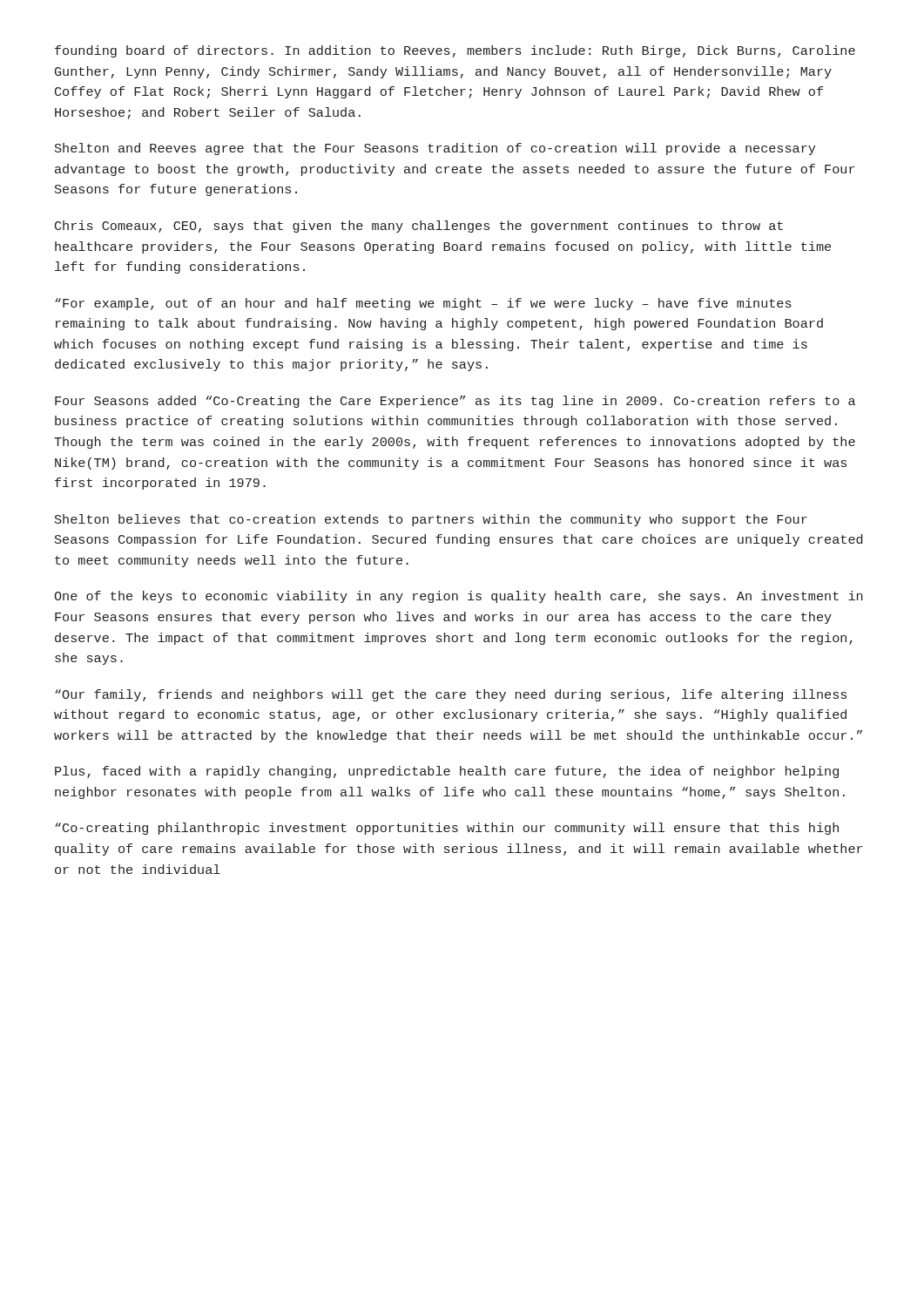Click the passage that begins "Plus, faced with a"
Viewport: 924px width, 1307px height.
pyautogui.click(x=451, y=783)
